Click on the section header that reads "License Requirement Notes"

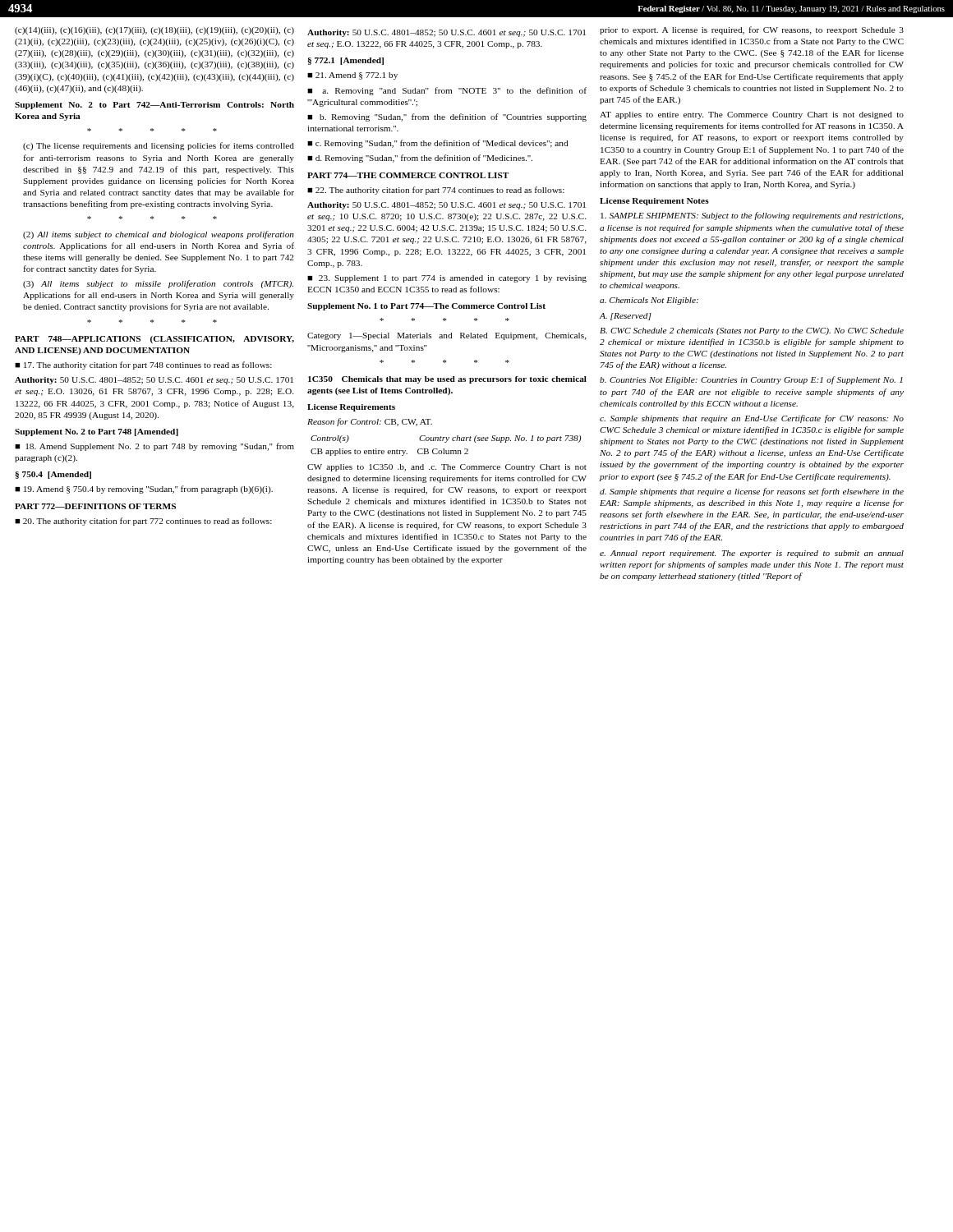click(752, 201)
